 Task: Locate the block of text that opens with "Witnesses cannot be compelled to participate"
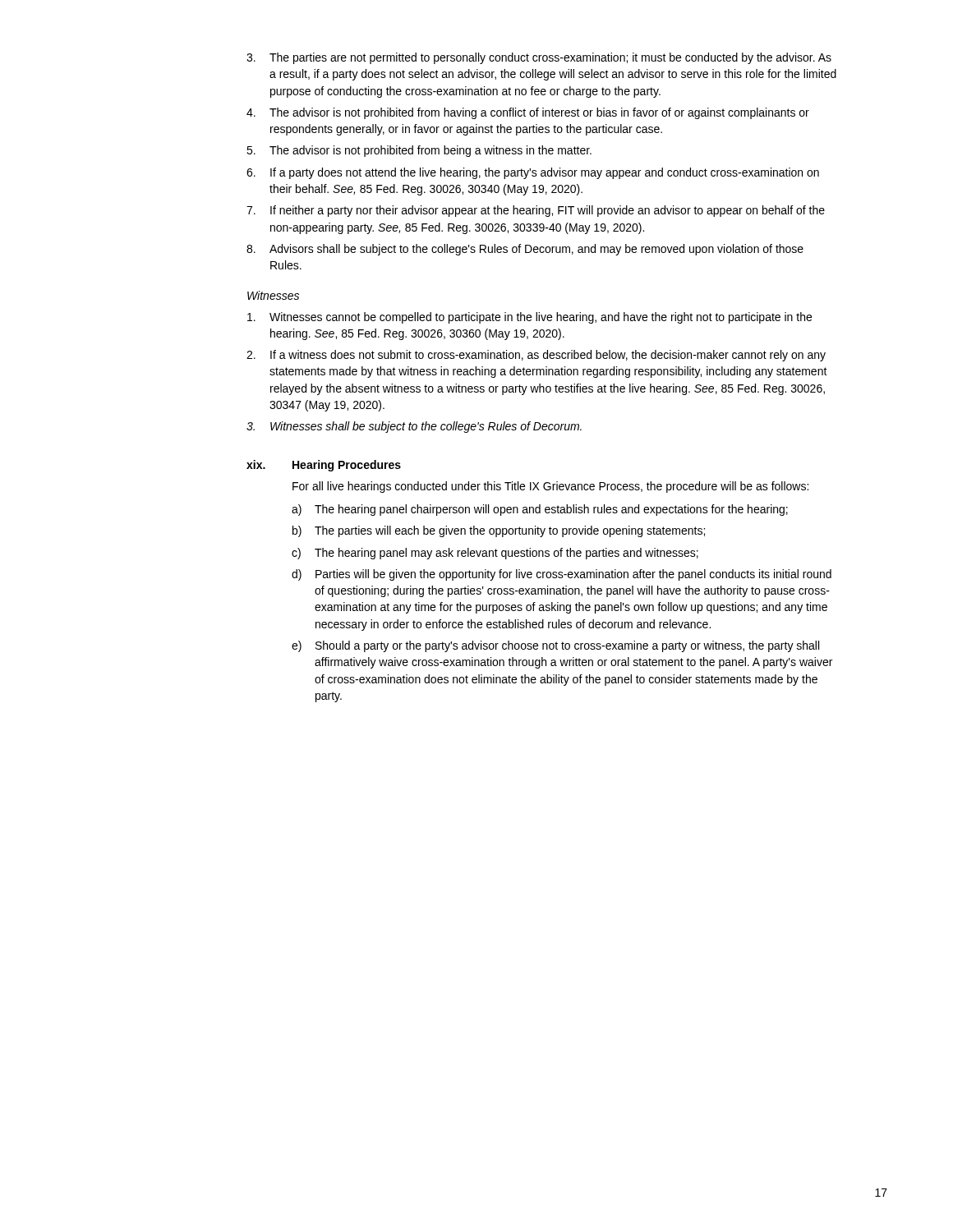[542, 325]
